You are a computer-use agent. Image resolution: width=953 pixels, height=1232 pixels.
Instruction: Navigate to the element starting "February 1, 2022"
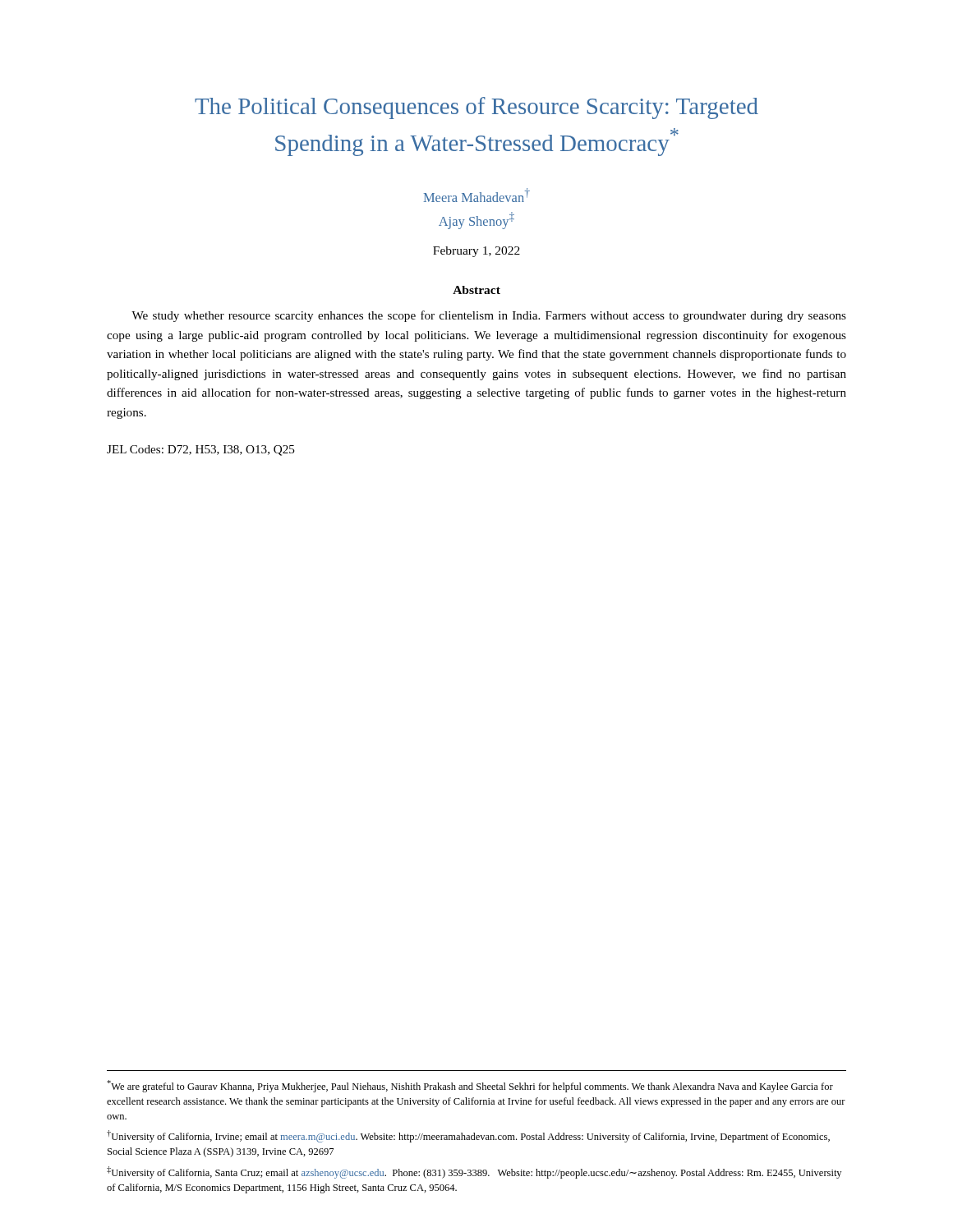click(476, 250)
